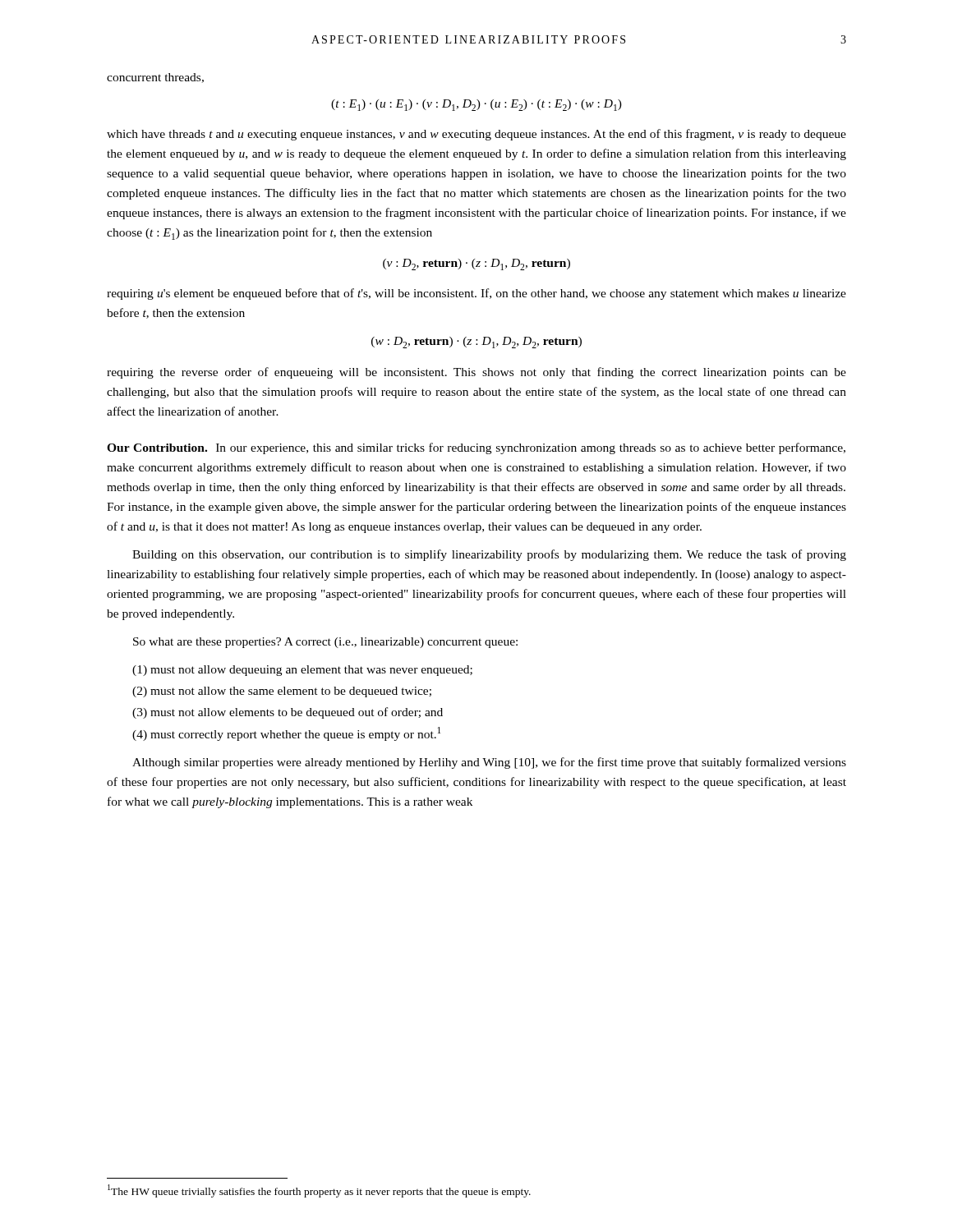
Task: Locate the block of text that opens with "requiring the reverse order of enqueueing"
Action: pos(476,391)
